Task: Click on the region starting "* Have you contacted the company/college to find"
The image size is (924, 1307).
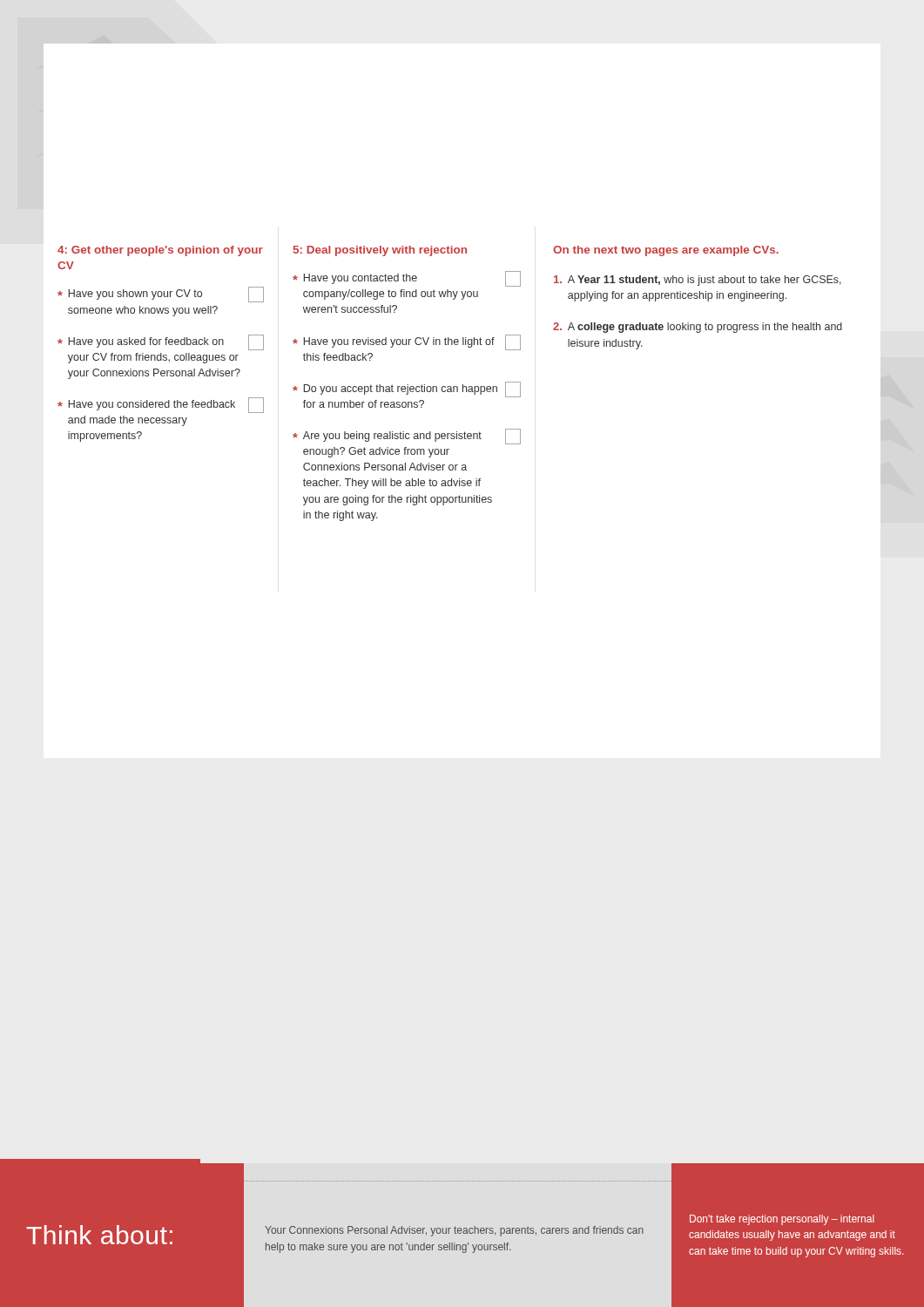Action: click(407, 294)
